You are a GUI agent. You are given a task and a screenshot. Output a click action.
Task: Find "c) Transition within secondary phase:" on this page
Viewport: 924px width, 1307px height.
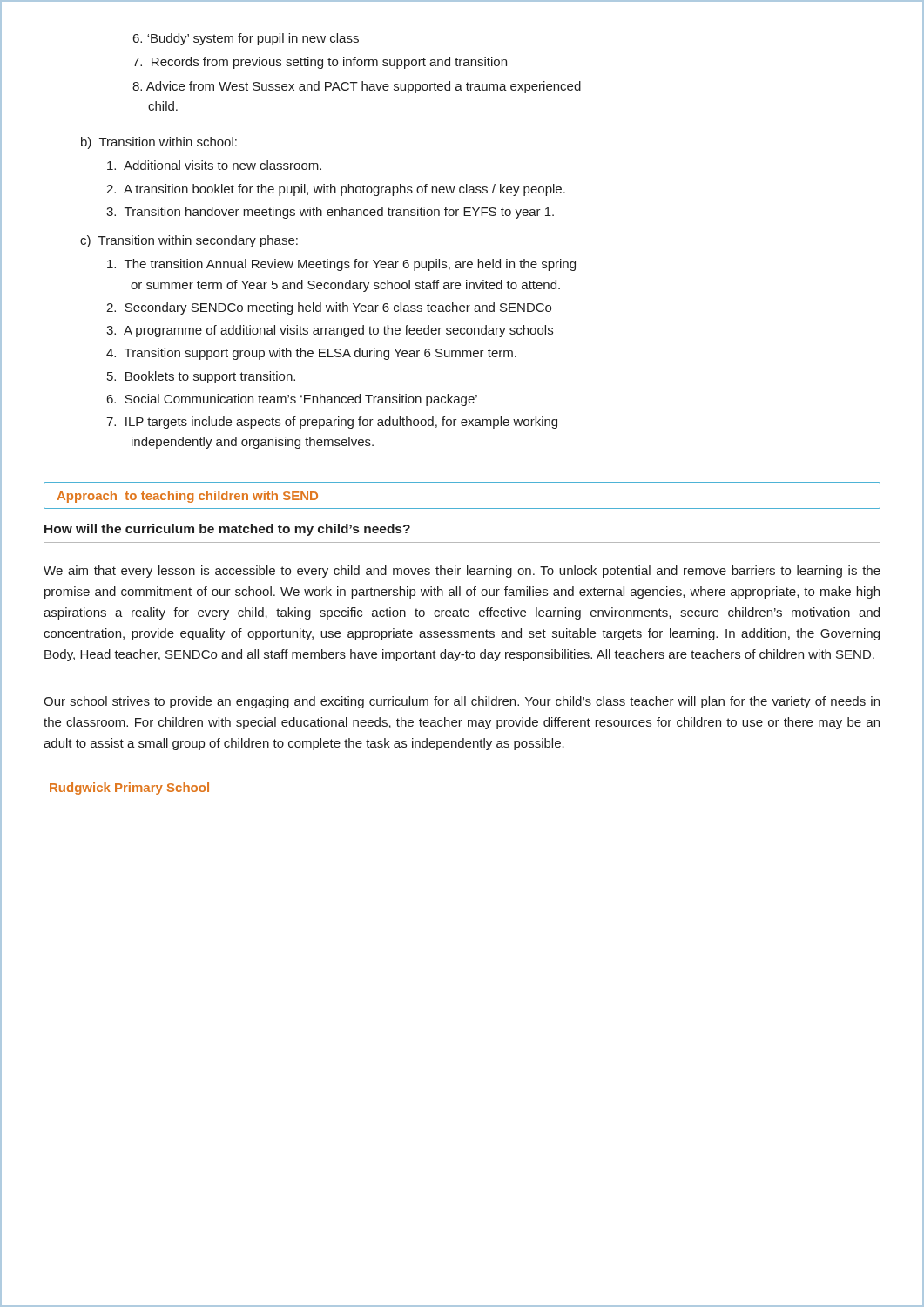pyautogui.click(x=189, y=240)
